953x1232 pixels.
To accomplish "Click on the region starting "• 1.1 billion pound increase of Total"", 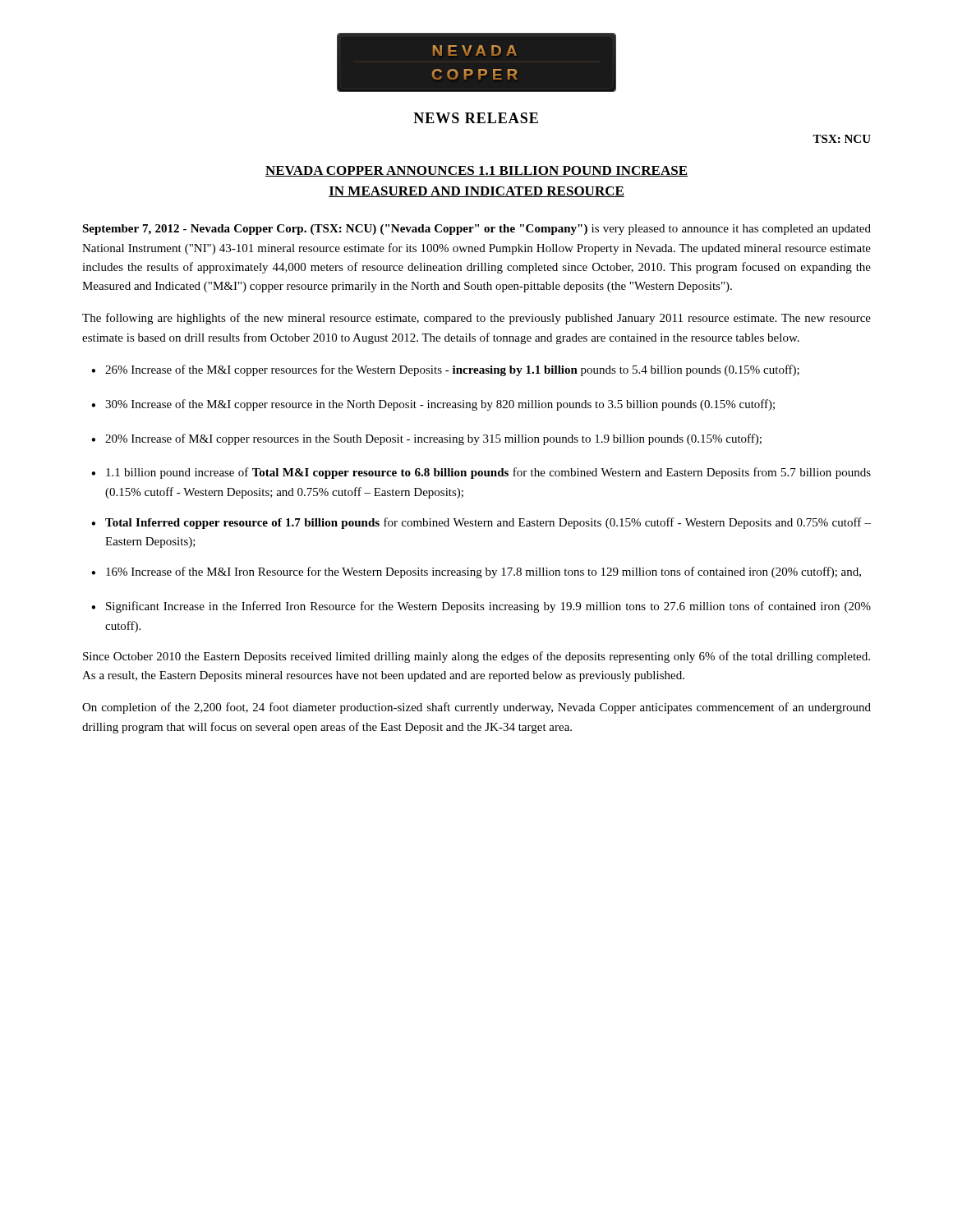I will tap(476, 483).
